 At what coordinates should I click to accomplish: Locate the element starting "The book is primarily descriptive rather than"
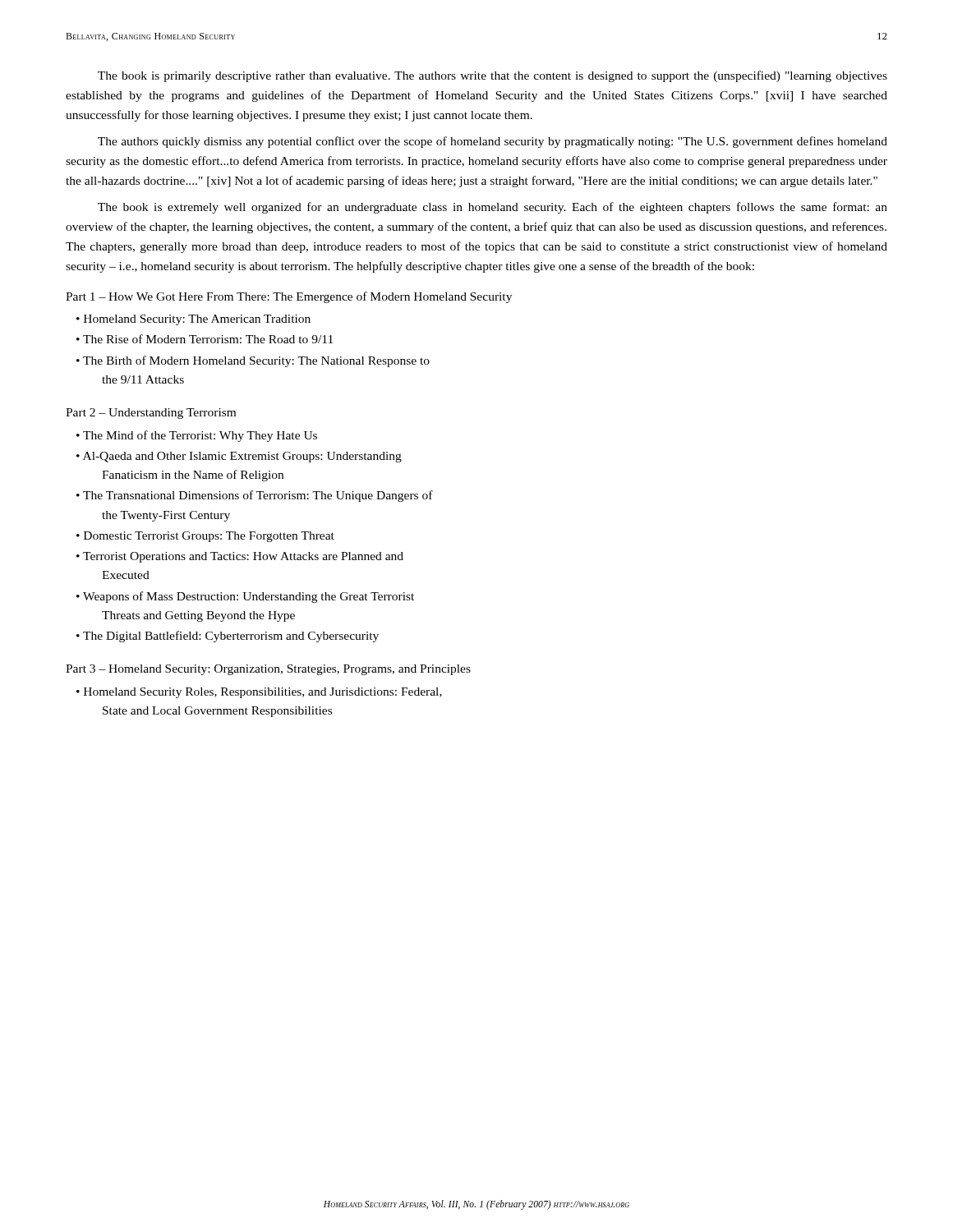(476, 171)
